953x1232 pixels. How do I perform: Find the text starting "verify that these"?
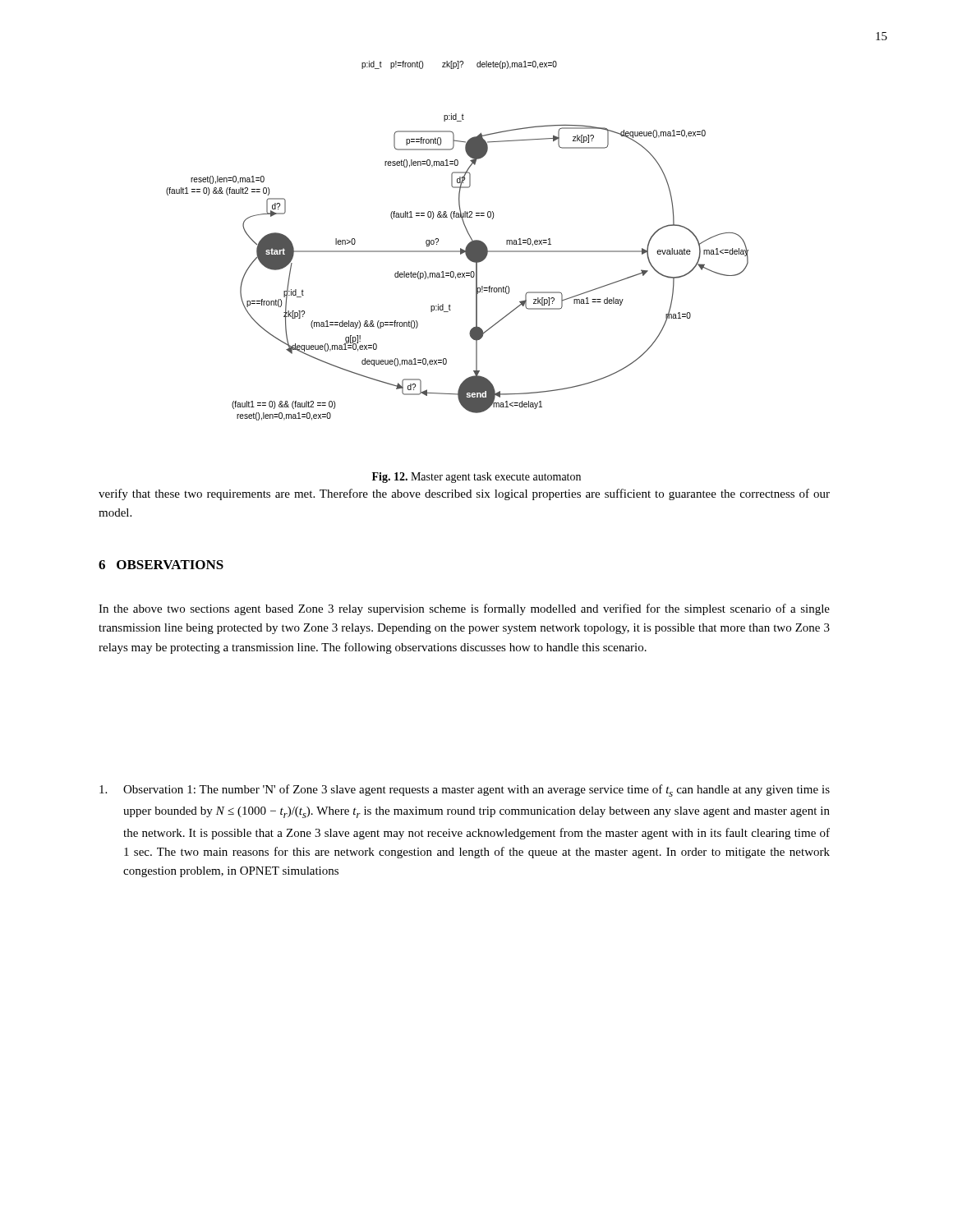point(464,503)
